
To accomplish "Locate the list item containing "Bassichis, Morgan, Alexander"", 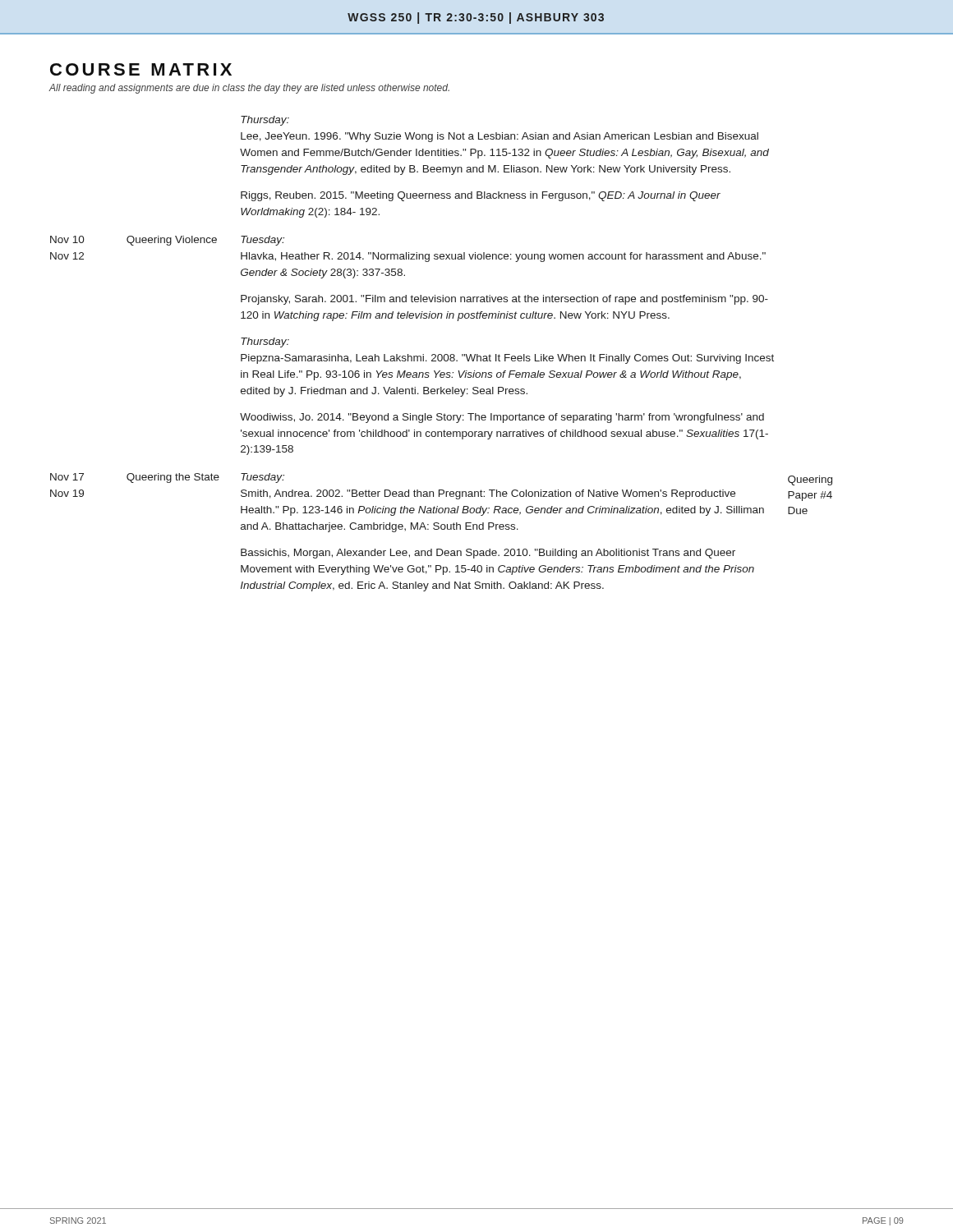I will point(497,569).
